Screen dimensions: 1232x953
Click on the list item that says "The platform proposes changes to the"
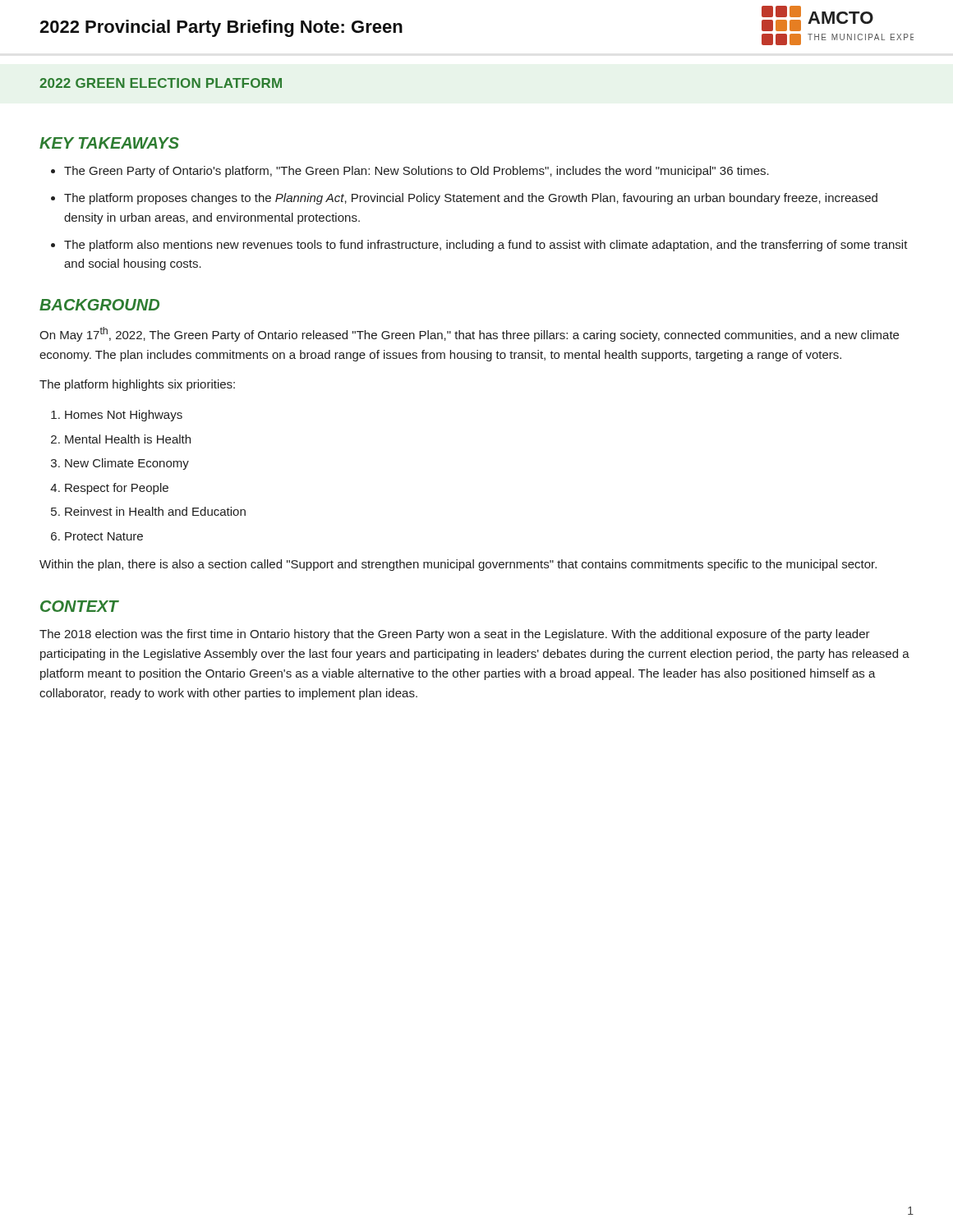pyautogui.click(x=471, y=207)
